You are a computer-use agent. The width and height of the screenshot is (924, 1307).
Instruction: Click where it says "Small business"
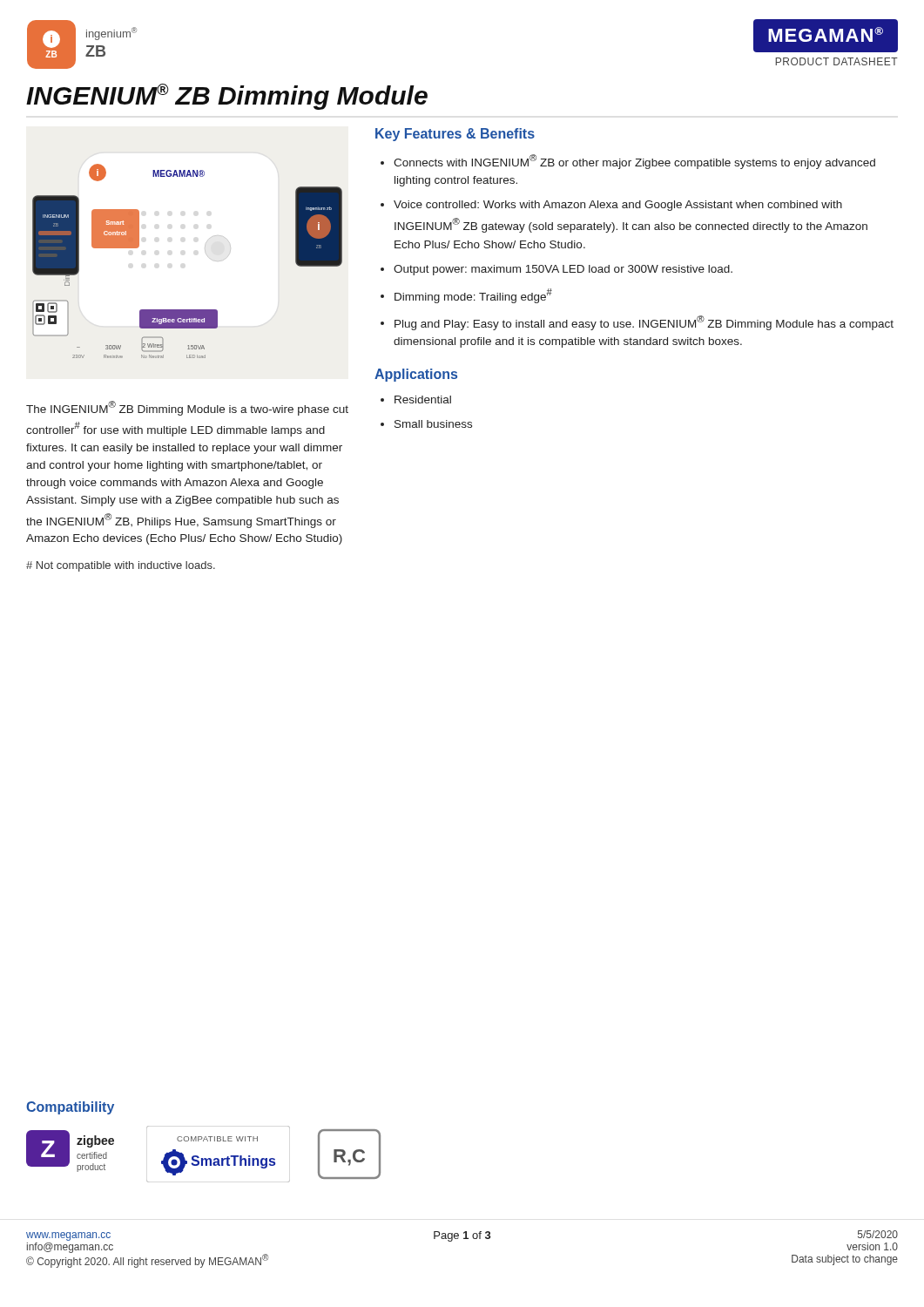[433, 424]
